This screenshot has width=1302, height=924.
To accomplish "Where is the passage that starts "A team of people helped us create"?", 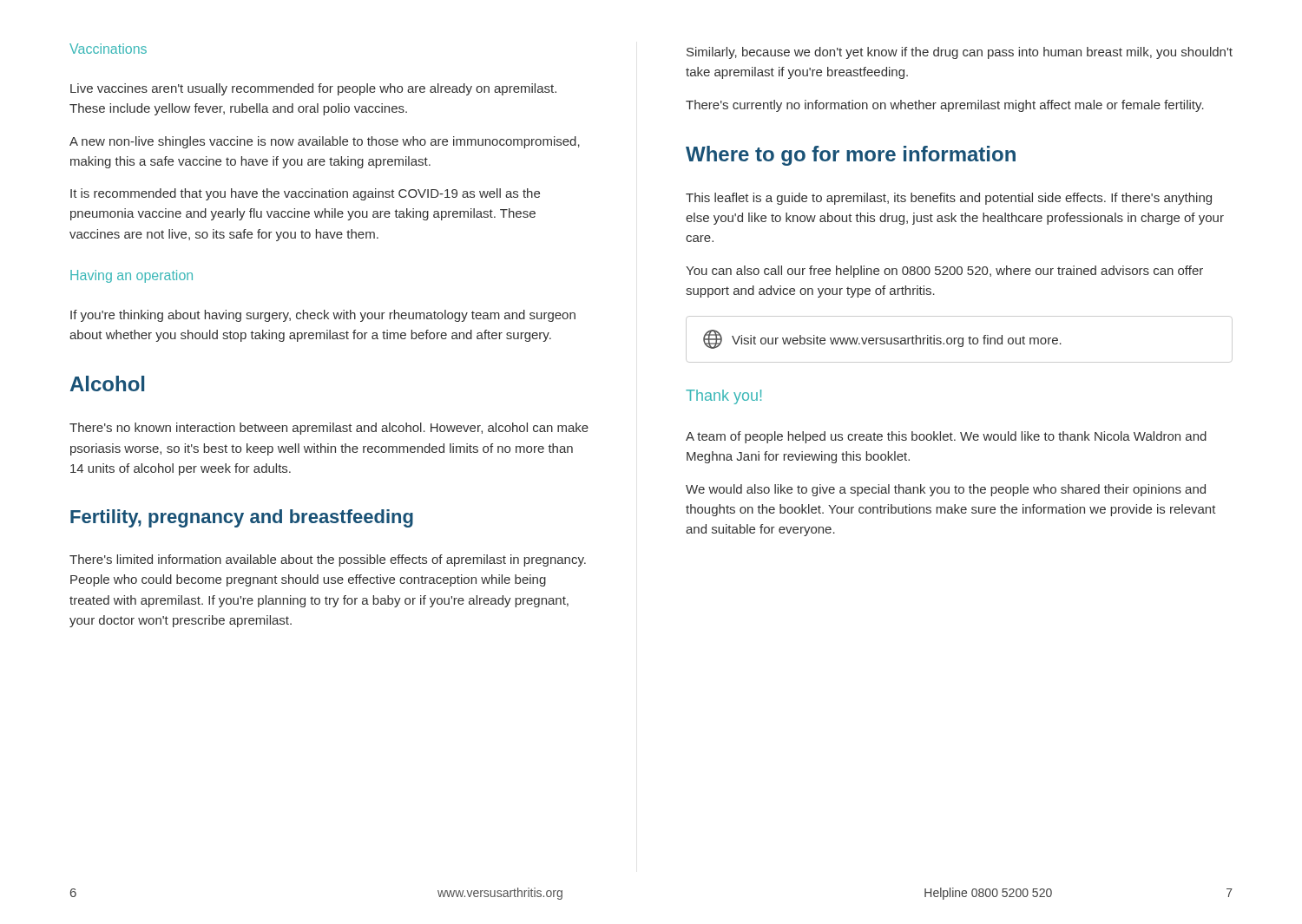I will tap(959, 446).
